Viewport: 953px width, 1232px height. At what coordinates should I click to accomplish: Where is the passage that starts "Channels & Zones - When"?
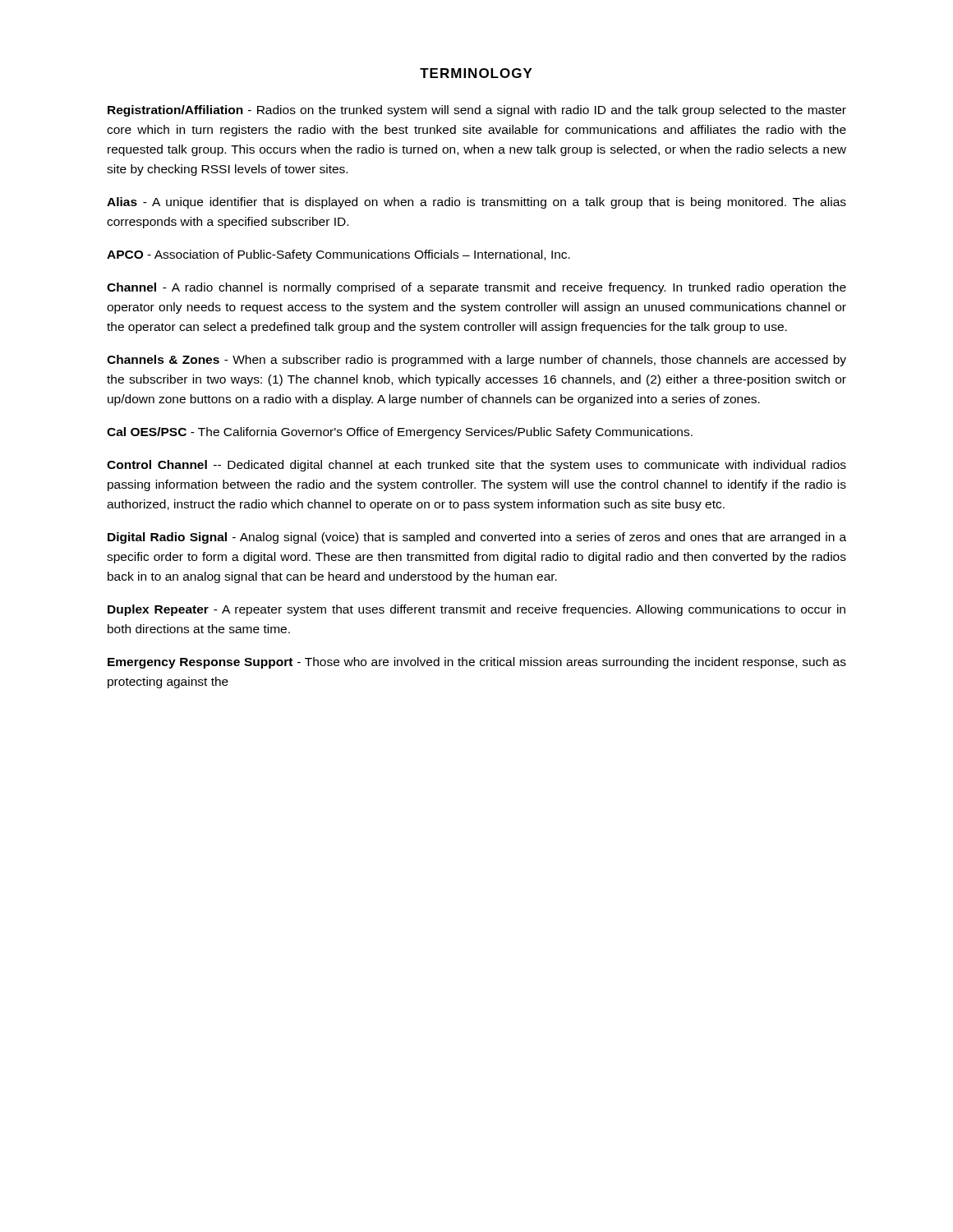[476, 379]
